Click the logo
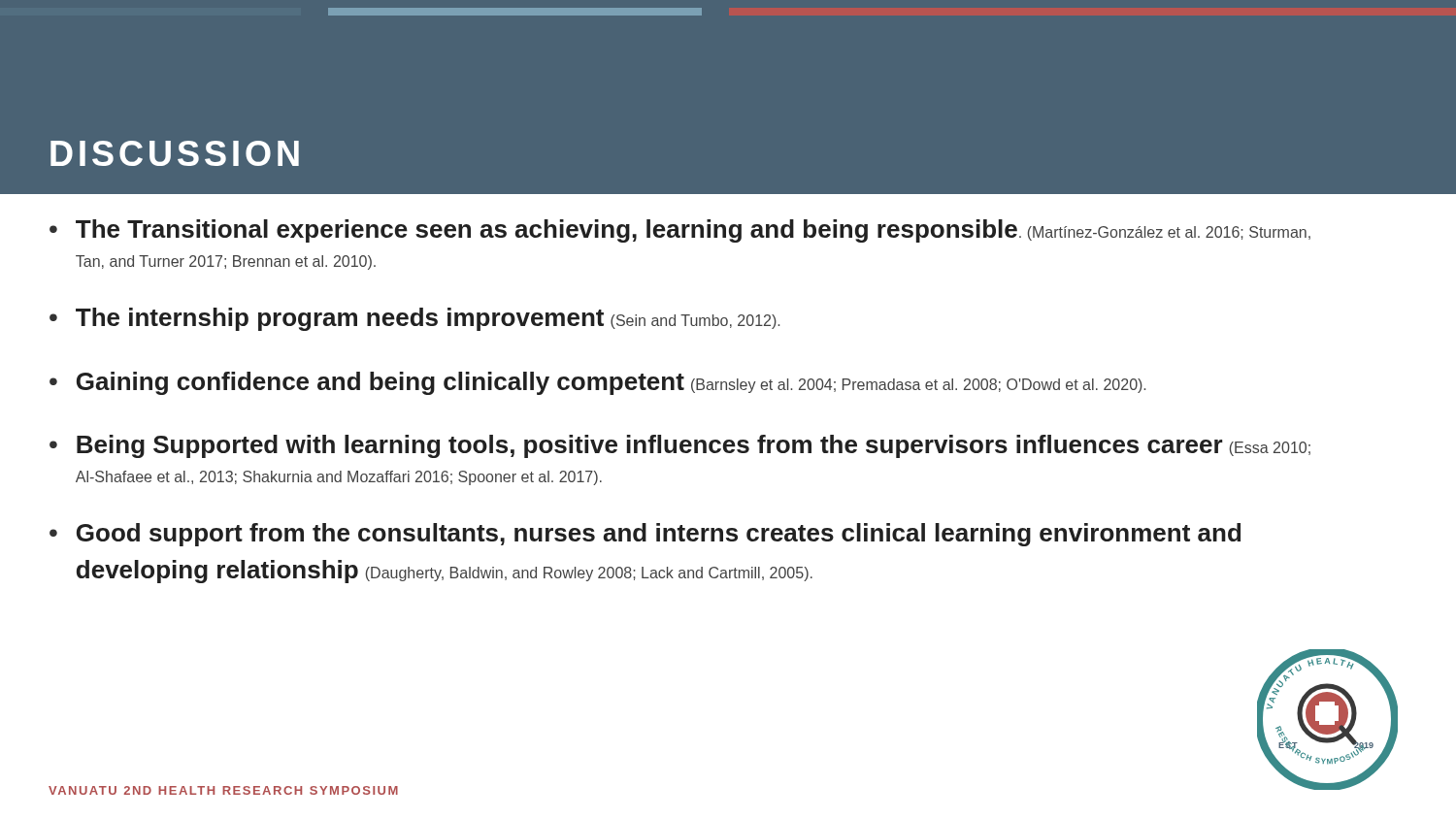 click(1327, 720)
